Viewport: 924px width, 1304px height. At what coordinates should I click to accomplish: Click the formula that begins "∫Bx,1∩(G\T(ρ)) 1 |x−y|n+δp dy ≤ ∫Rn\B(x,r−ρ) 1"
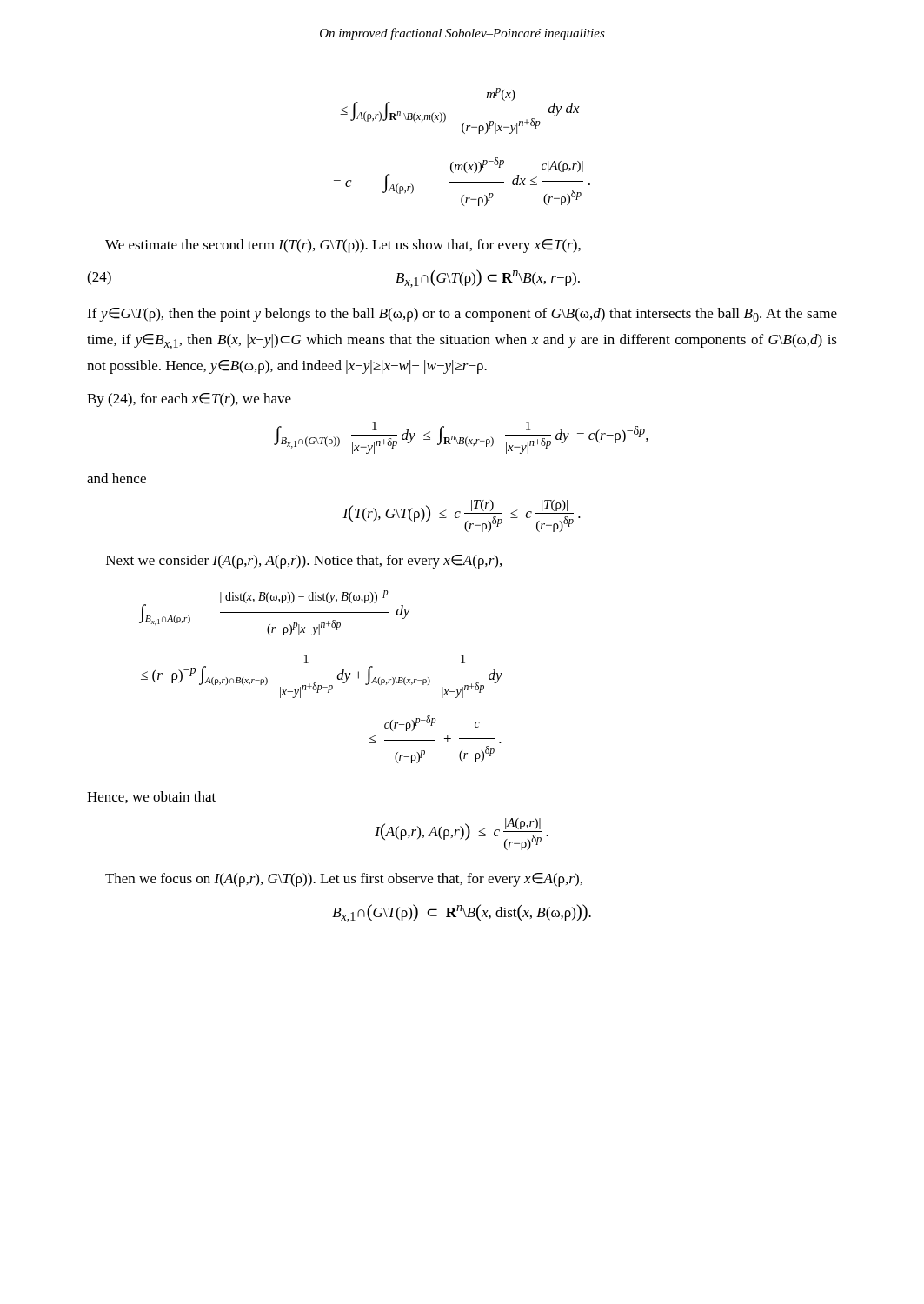point(462,437)
